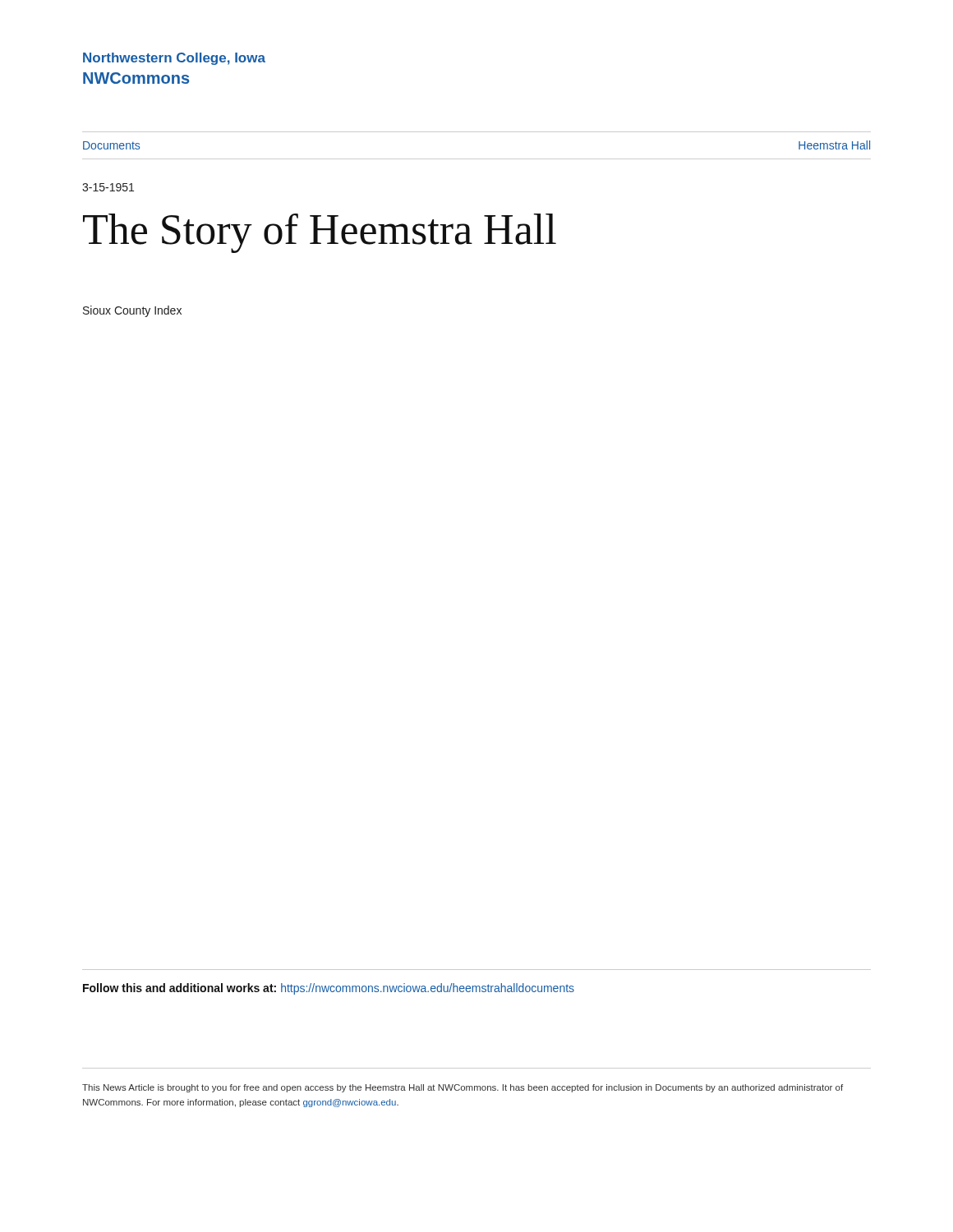
Task: Select the title that reads "The Story of"
Action: 319,230
